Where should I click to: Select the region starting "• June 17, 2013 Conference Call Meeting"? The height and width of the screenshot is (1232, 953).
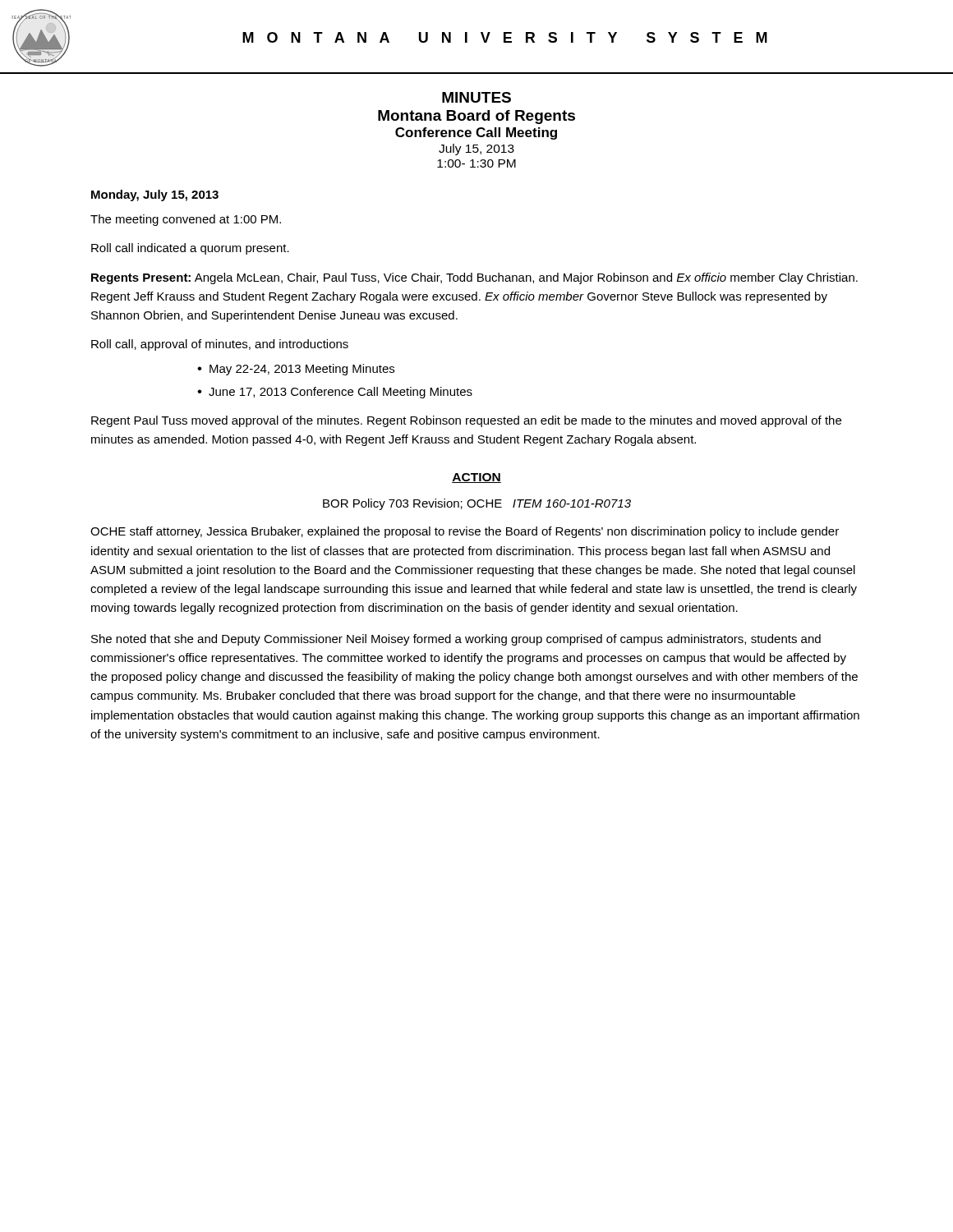pyautogui.click(x=335, y=392)
